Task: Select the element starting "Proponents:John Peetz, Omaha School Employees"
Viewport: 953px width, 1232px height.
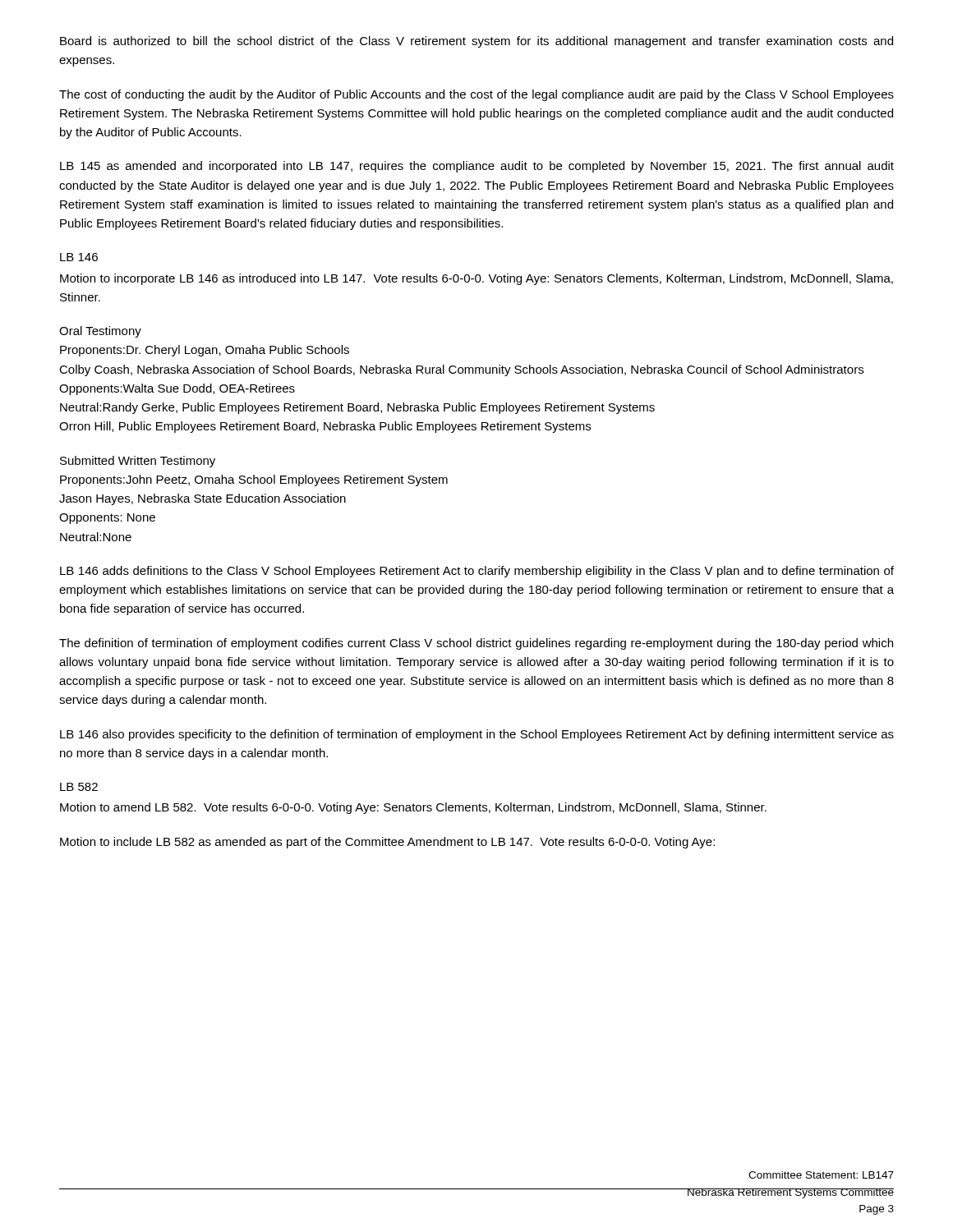Action: click(254, 479)
